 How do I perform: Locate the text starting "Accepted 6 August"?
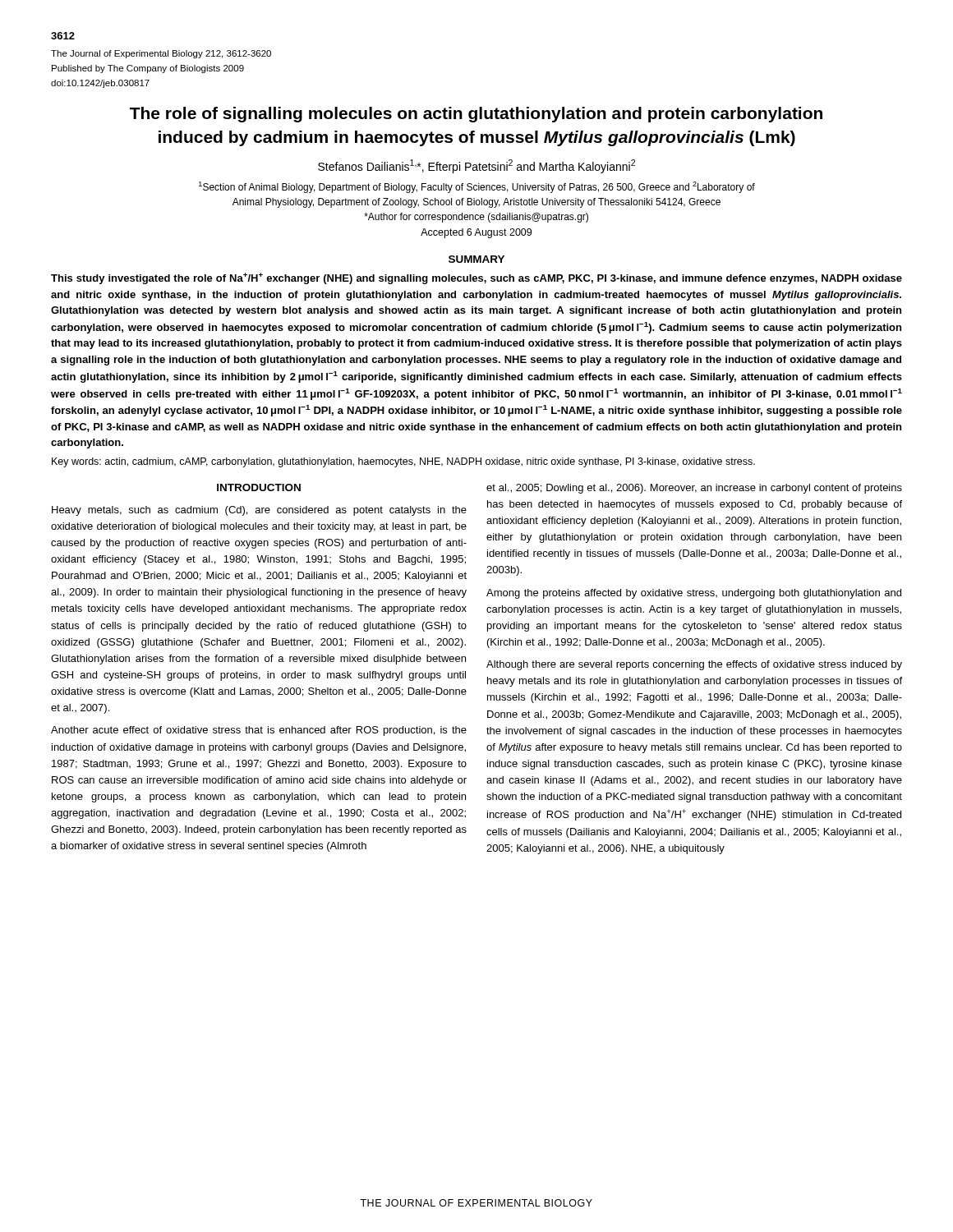[476, 232]
